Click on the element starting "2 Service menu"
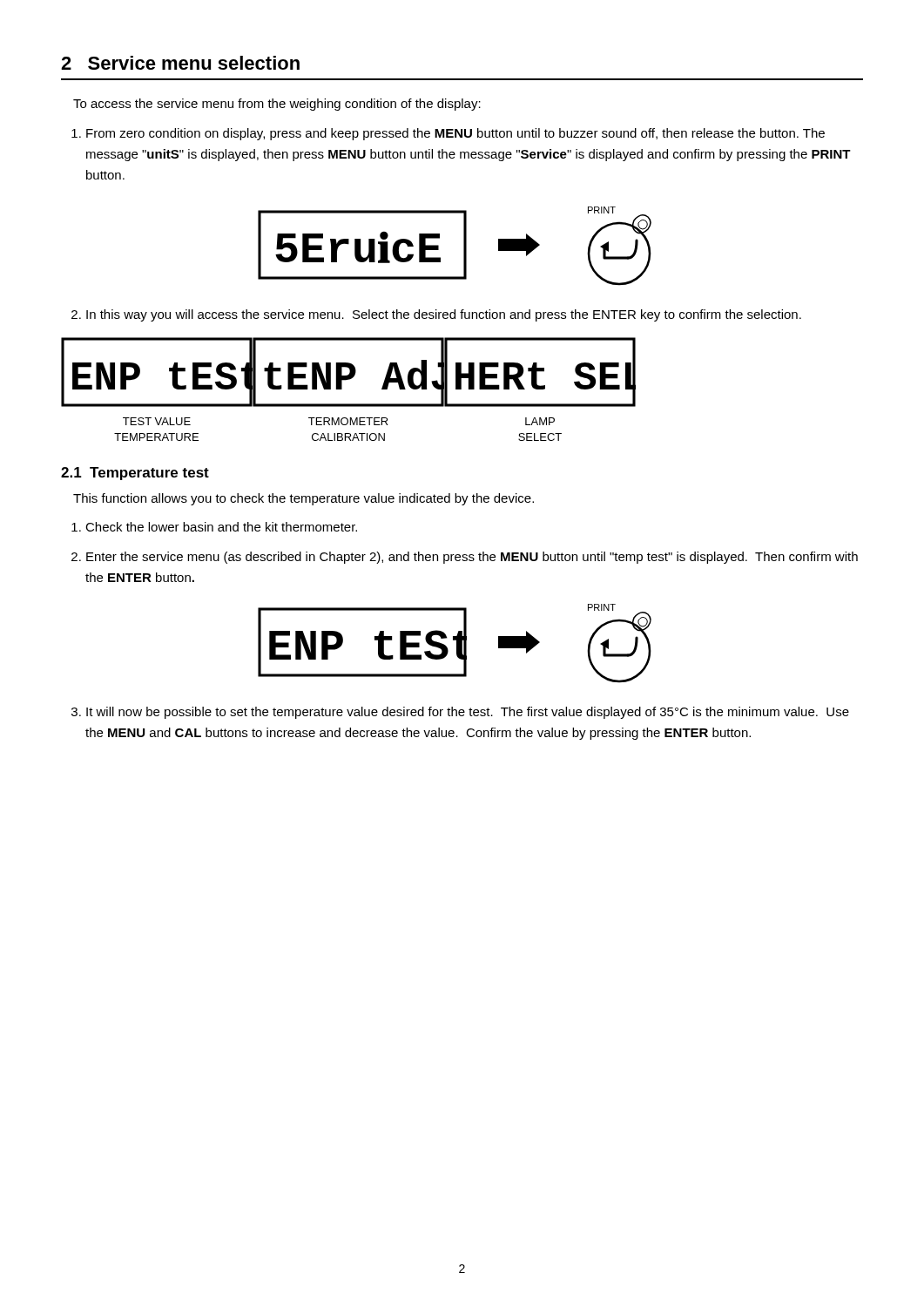924x1307 pixels. point(181,63)
